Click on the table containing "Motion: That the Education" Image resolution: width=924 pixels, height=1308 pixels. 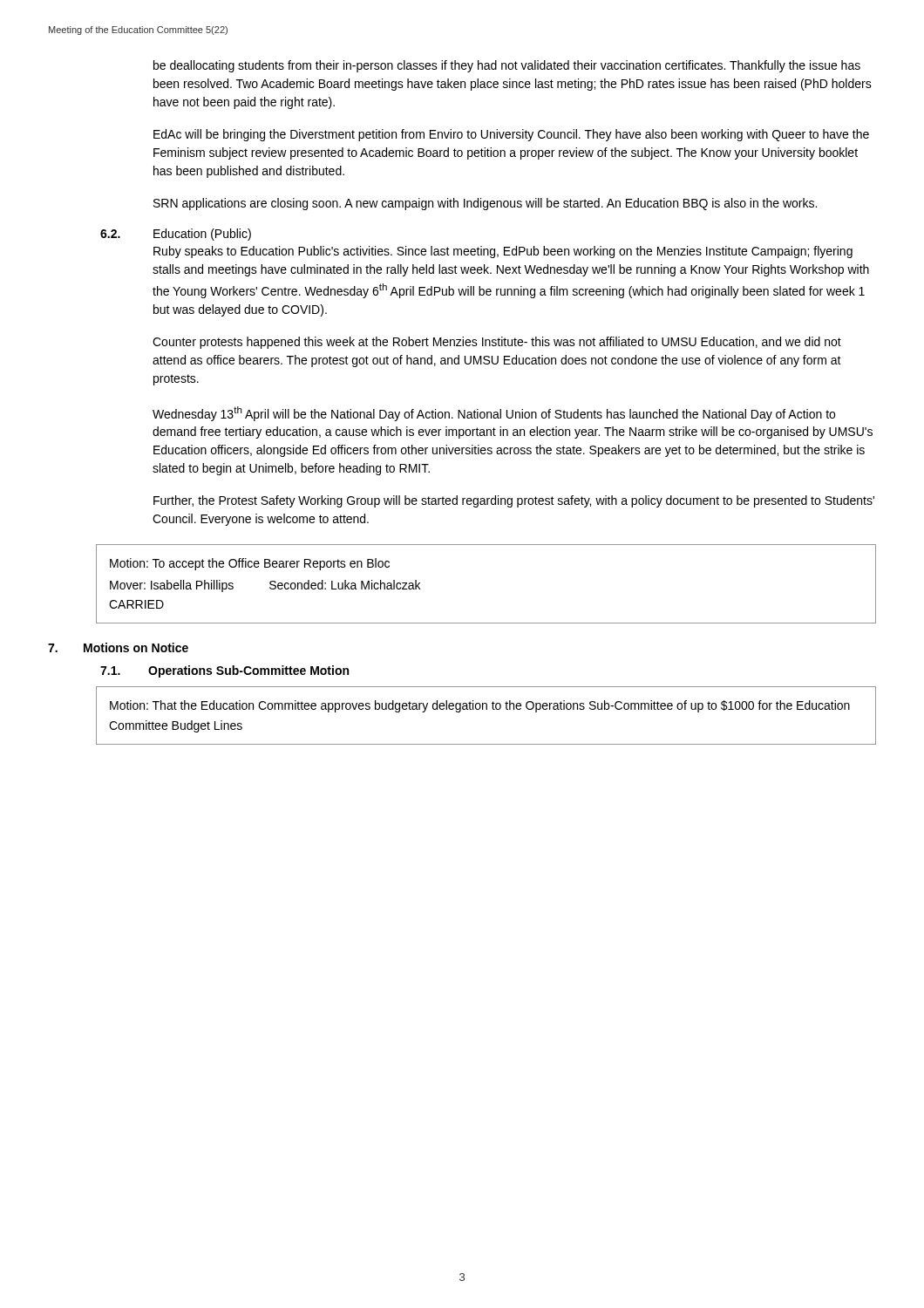click(486, 716)
